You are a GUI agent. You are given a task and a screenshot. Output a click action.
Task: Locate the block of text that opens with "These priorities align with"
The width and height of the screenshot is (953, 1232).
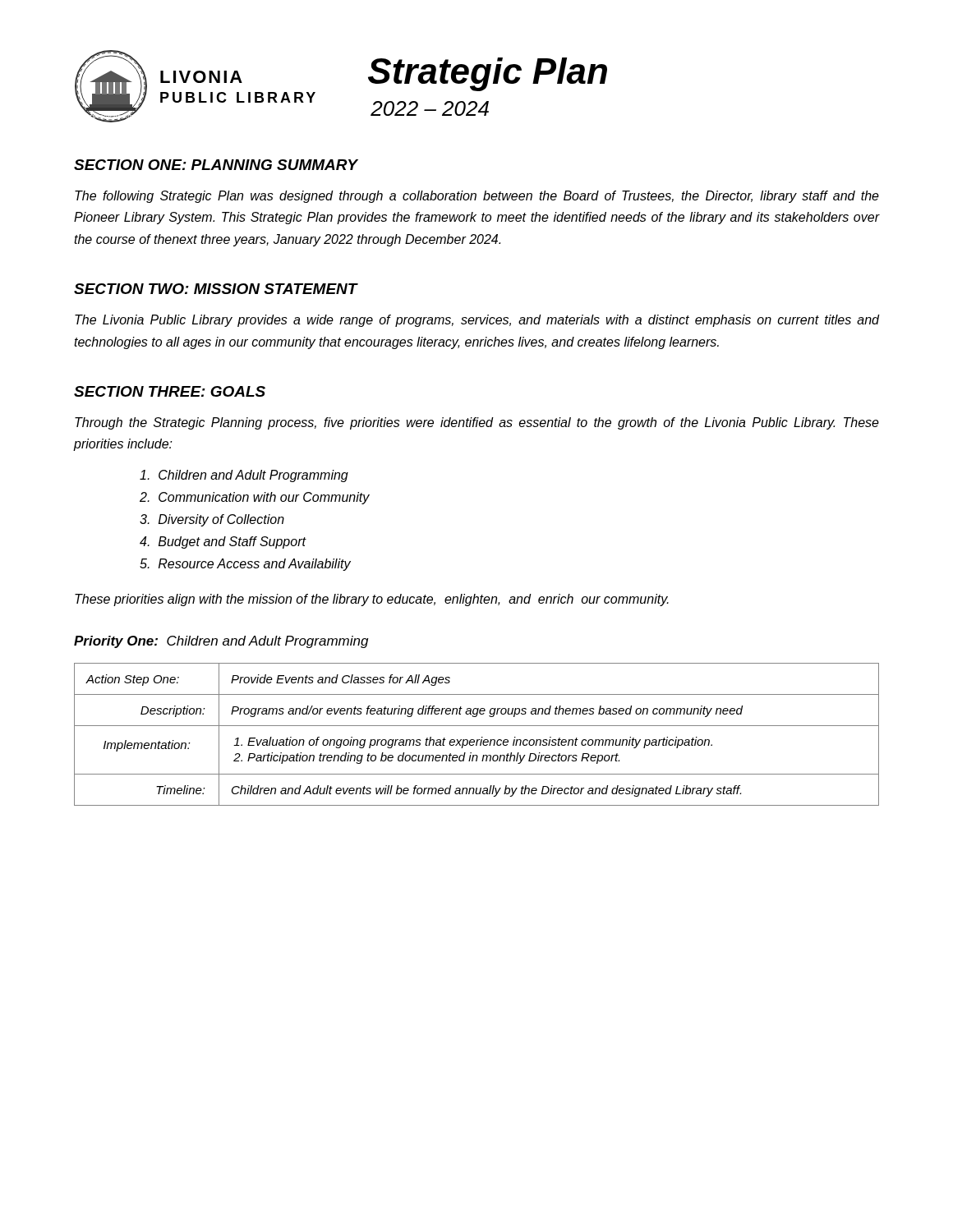pos(372,599)
